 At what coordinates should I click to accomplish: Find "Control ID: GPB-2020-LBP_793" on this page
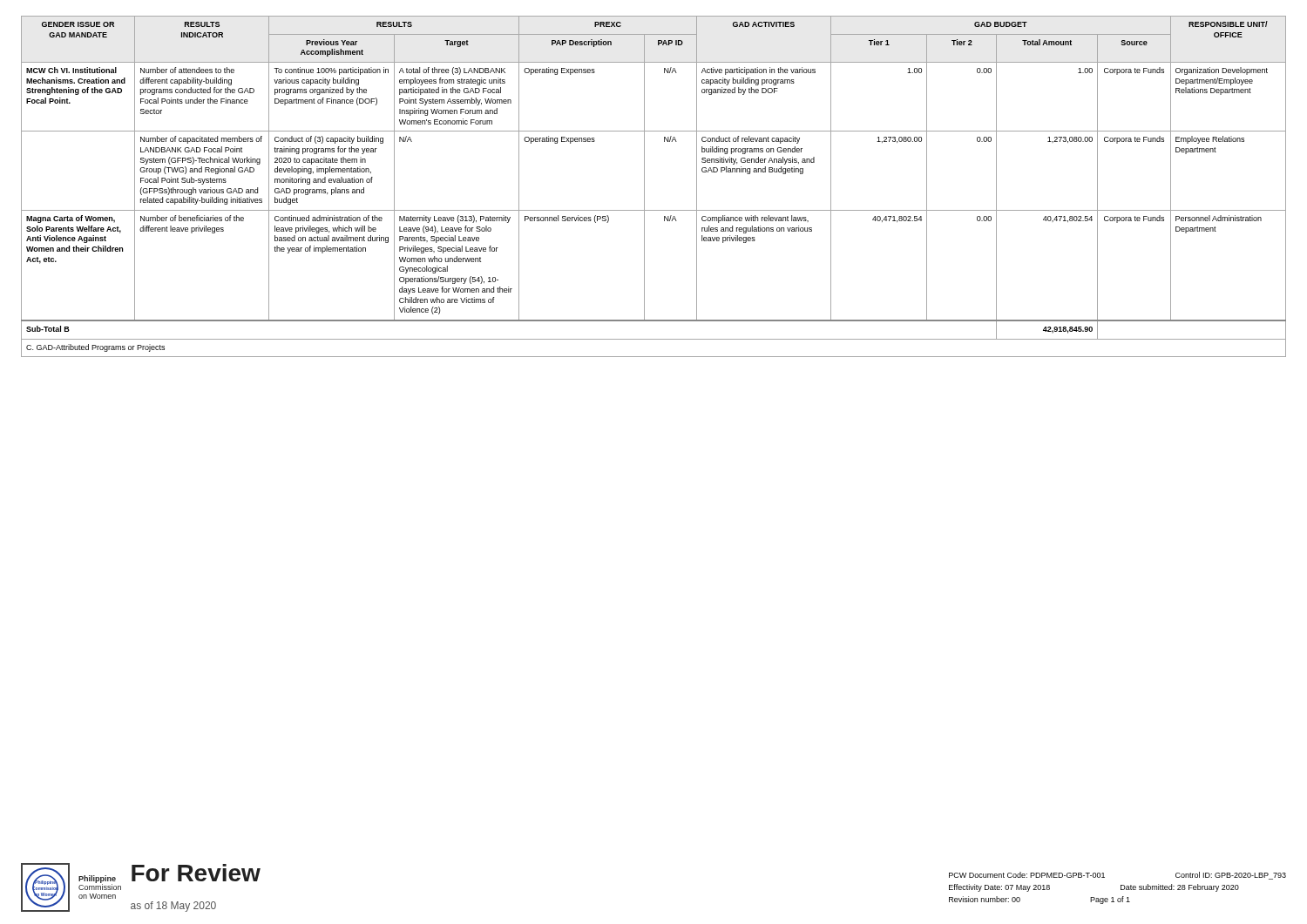click(x=1230, y=875)
